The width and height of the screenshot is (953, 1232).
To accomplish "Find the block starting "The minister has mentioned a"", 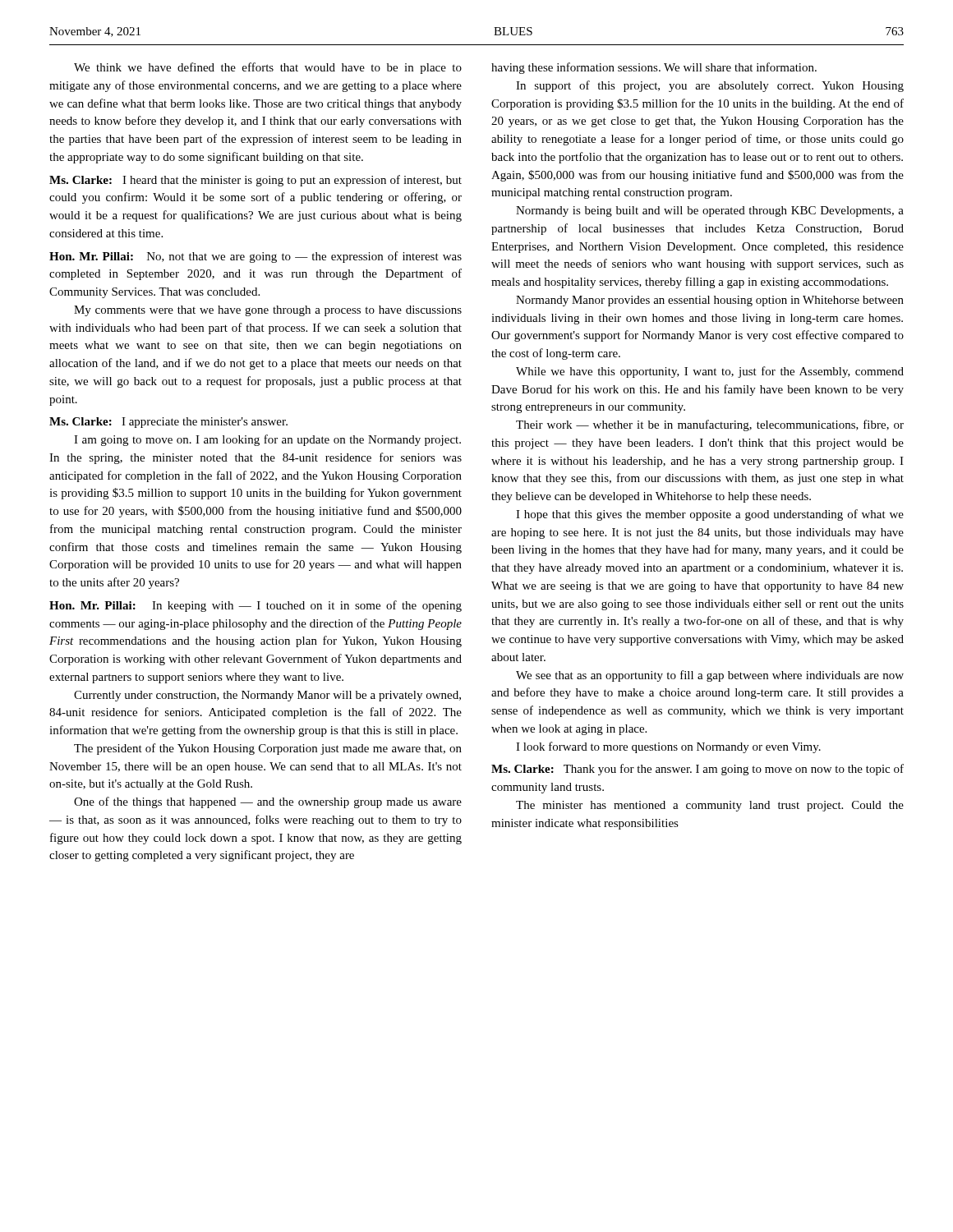I will coord(698,814).
